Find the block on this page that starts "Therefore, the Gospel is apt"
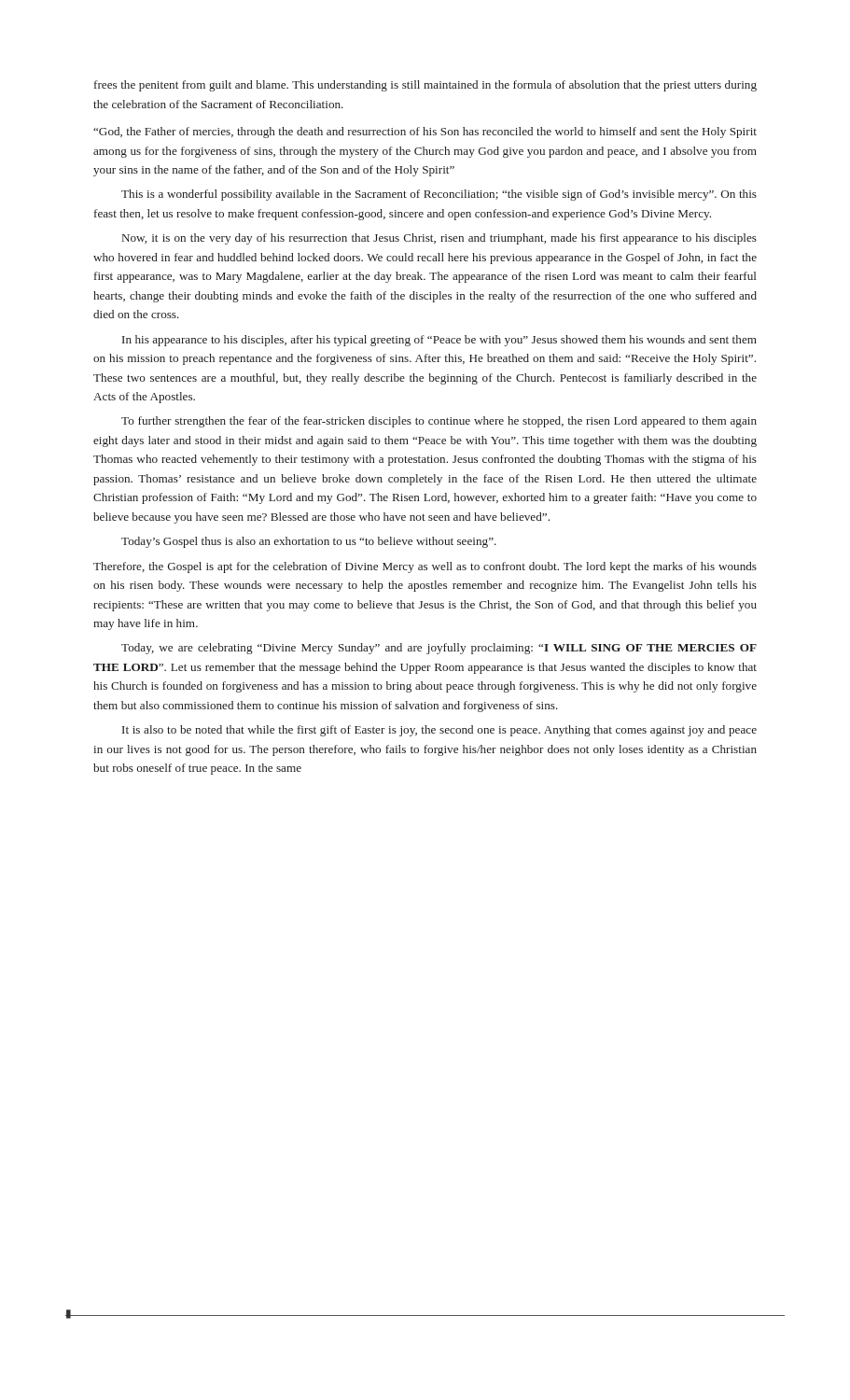The image size is (850, 1400). [x=425, y=595]
